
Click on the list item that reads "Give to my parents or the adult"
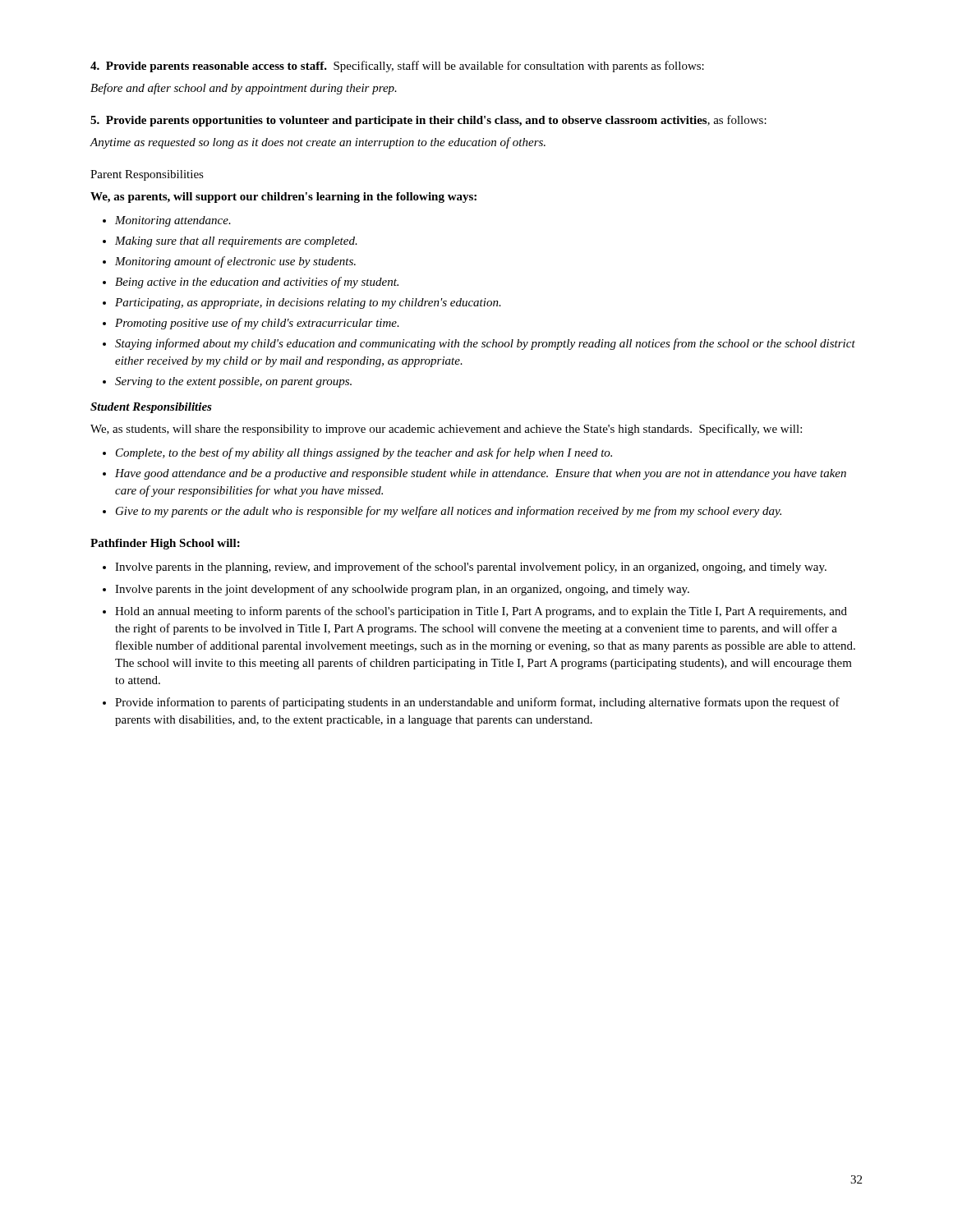489,511
